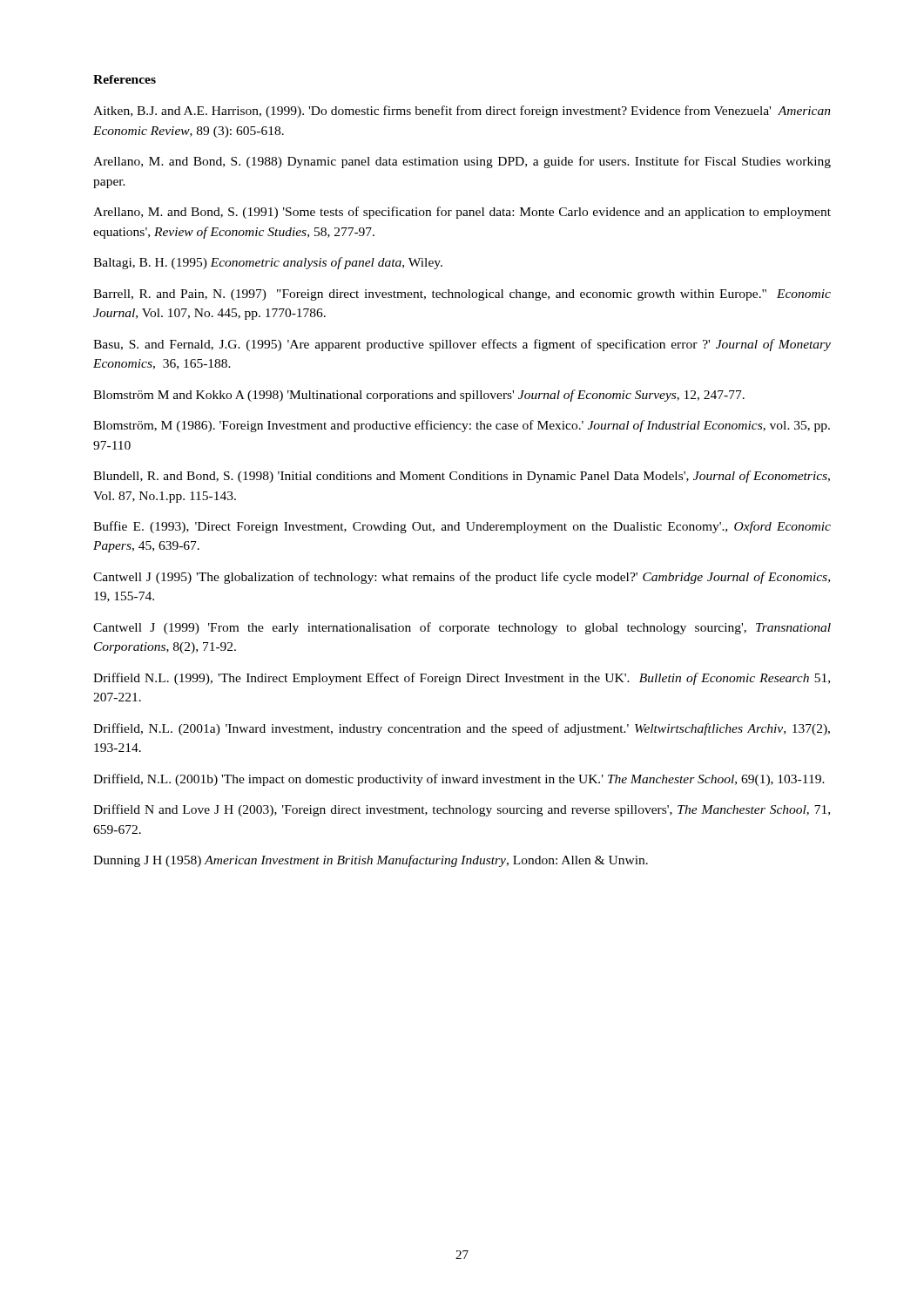This screenshot has width=924, height=1307.
Task: Click on the list item containing "Cantwell J (1995) 'The globalization of"
Action: pyautogui.click(x=462, y=586)
